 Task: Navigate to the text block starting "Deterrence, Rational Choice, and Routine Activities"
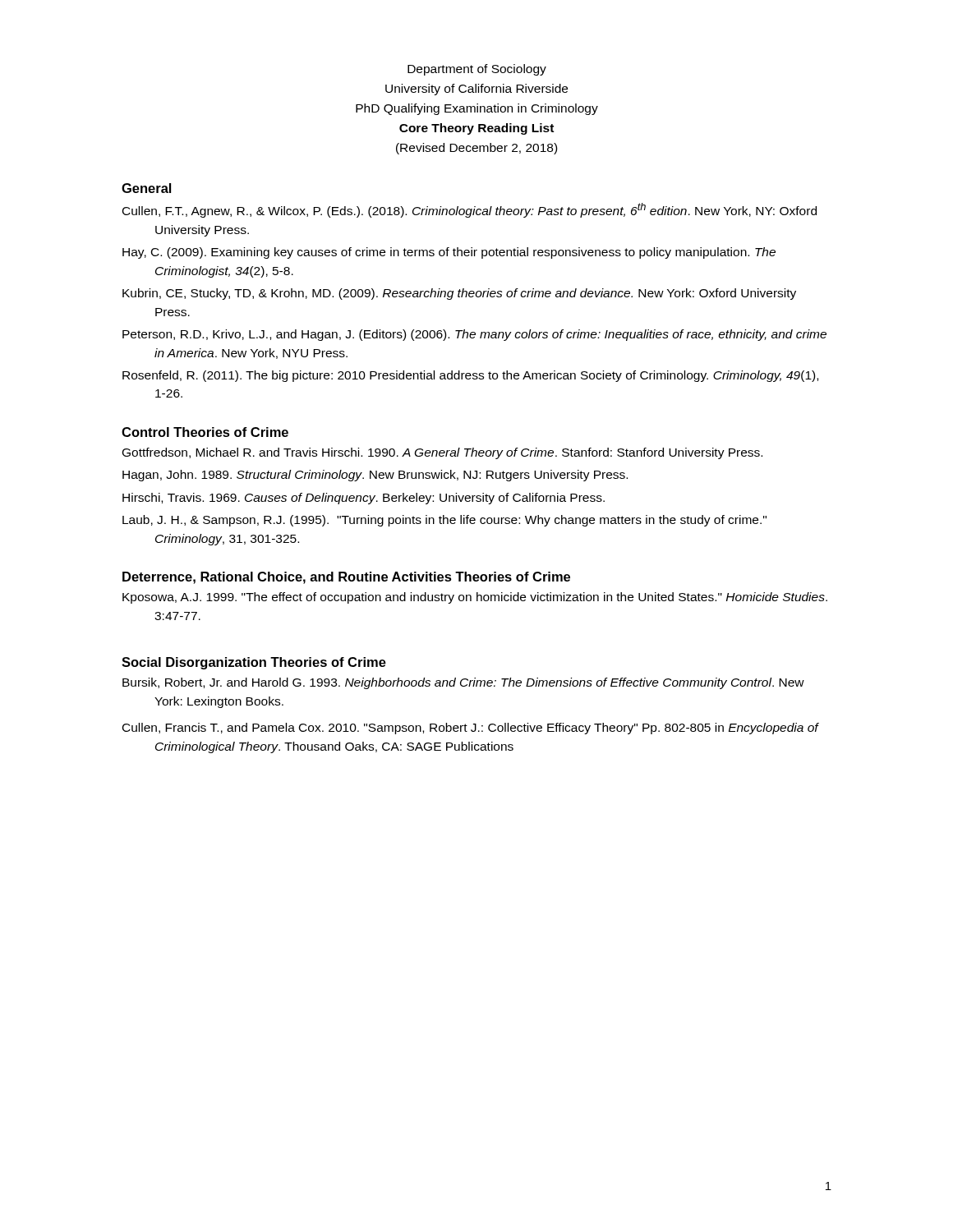(346, 577)
